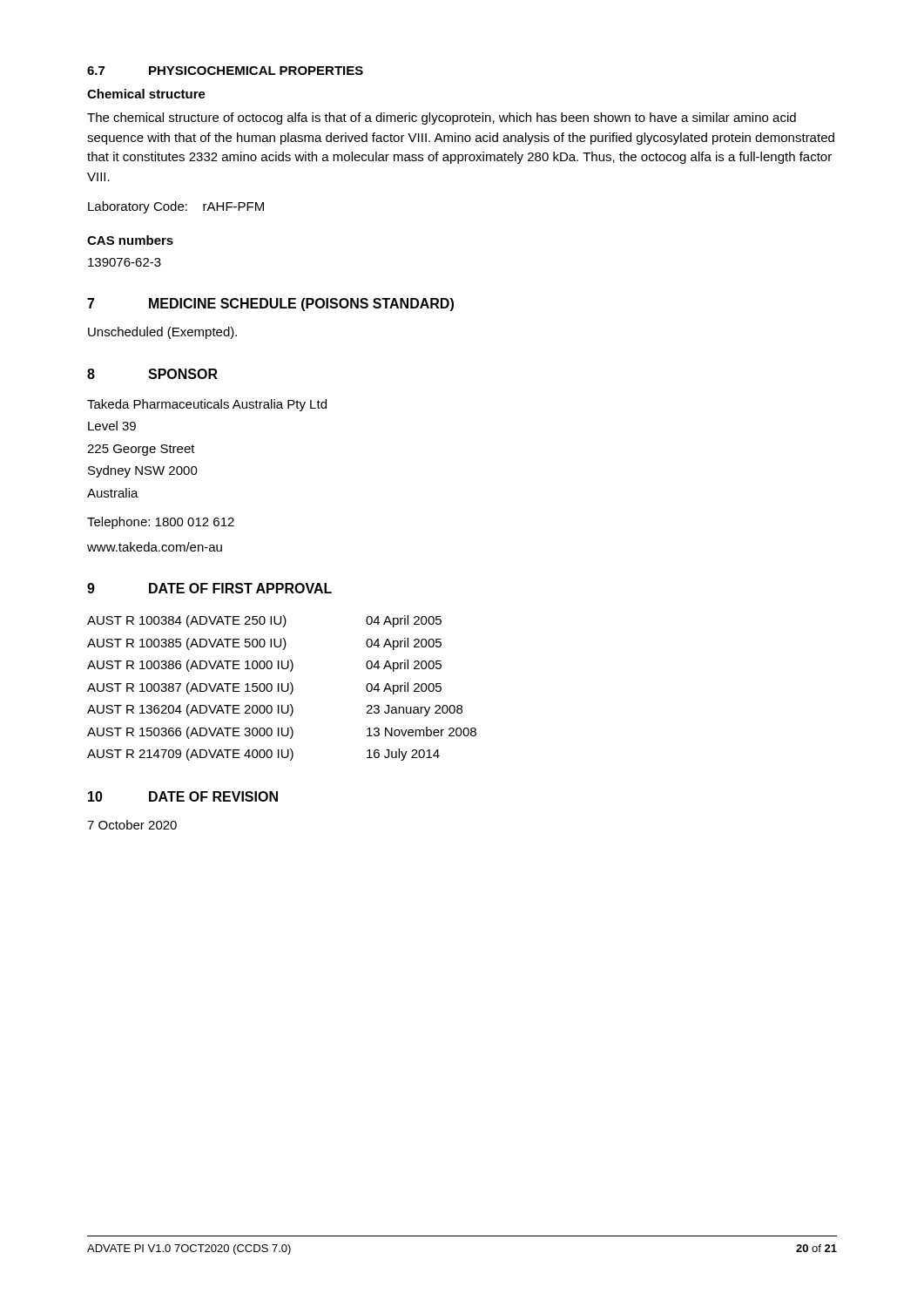
Task: Select the passage starting "7 MEDICINE SCHEDULE (POISONS STANDARD)"
Action: [x=271, y=304]
